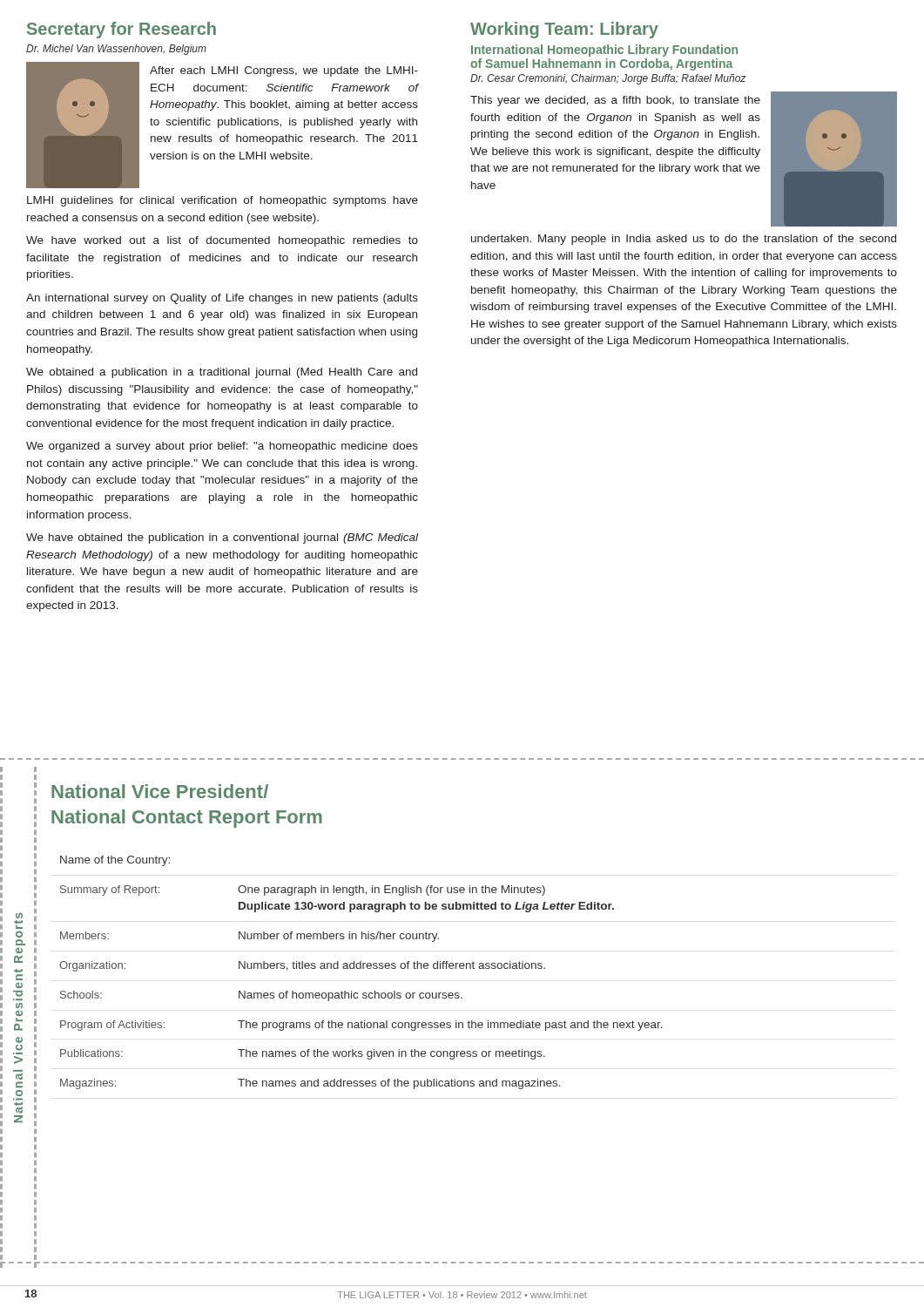This screenshot has width=924, height=1307.
Task: Where is the passage that starts "An international survey on"?
Action: coord(222,323)
